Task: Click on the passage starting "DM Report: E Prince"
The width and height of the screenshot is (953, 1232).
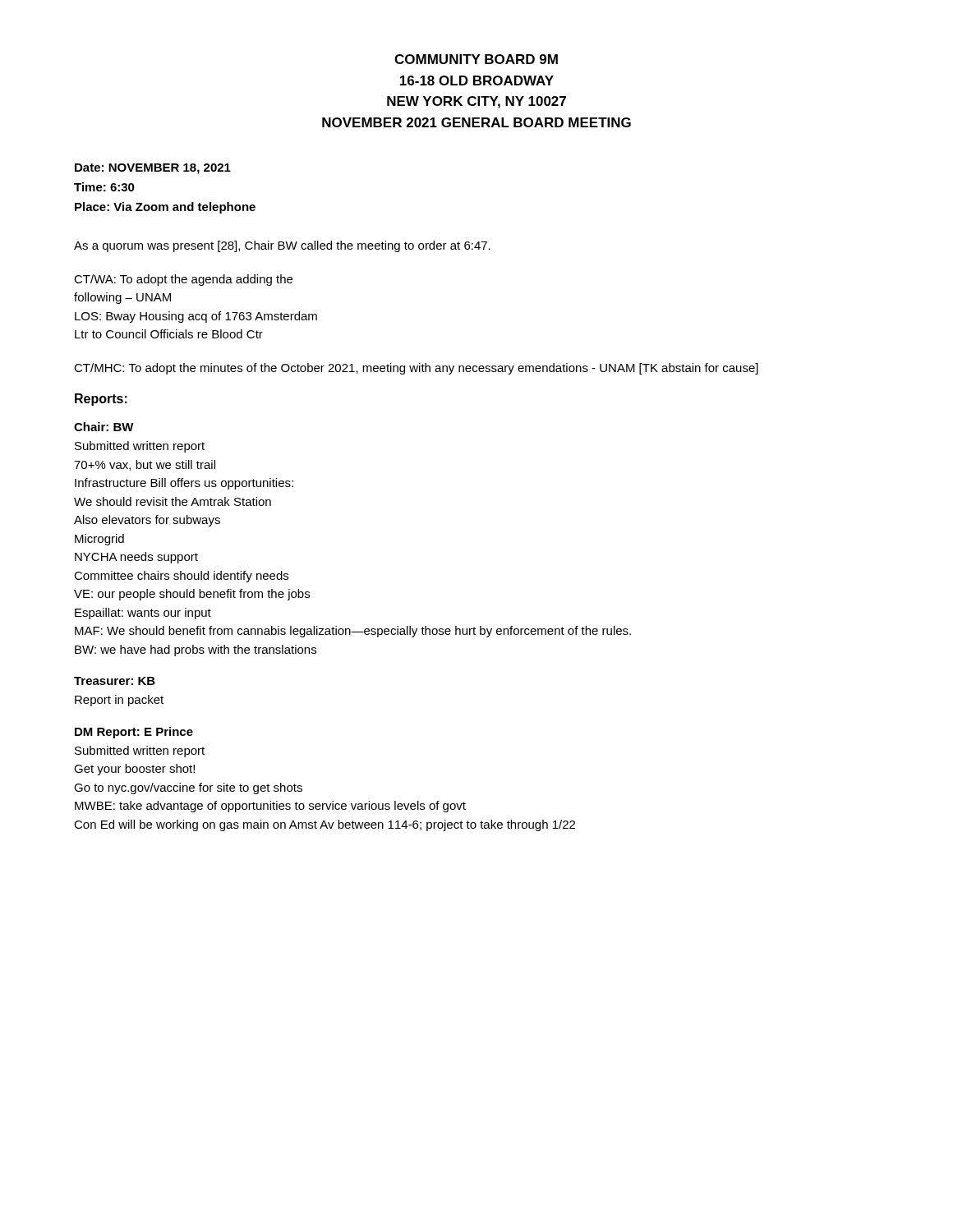Action: pos(134,731)
